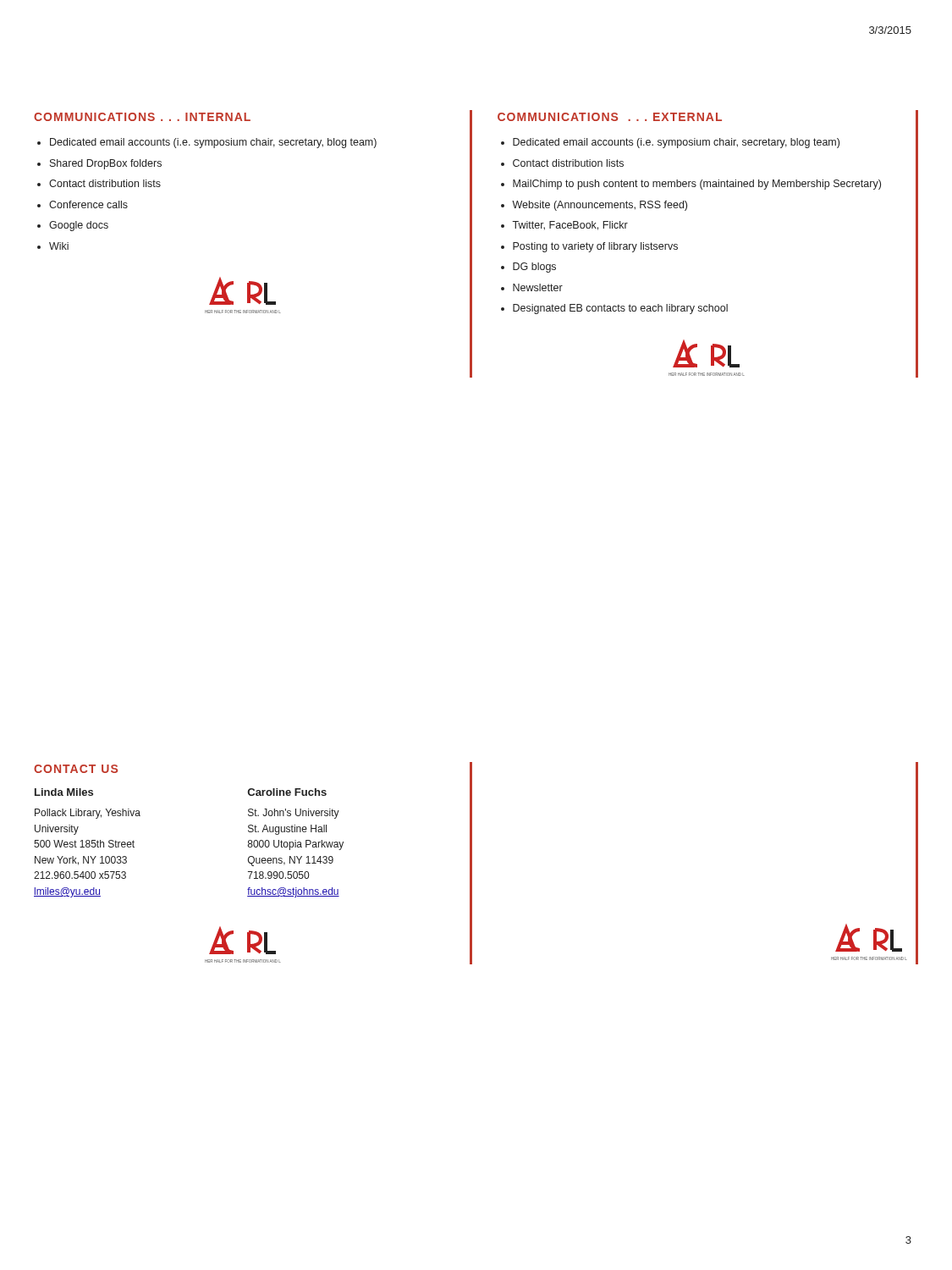Find "Designated EB contacts to each library school" on this page
Viewport: 952px width, 1270px height.
click(x=620, y=308)
